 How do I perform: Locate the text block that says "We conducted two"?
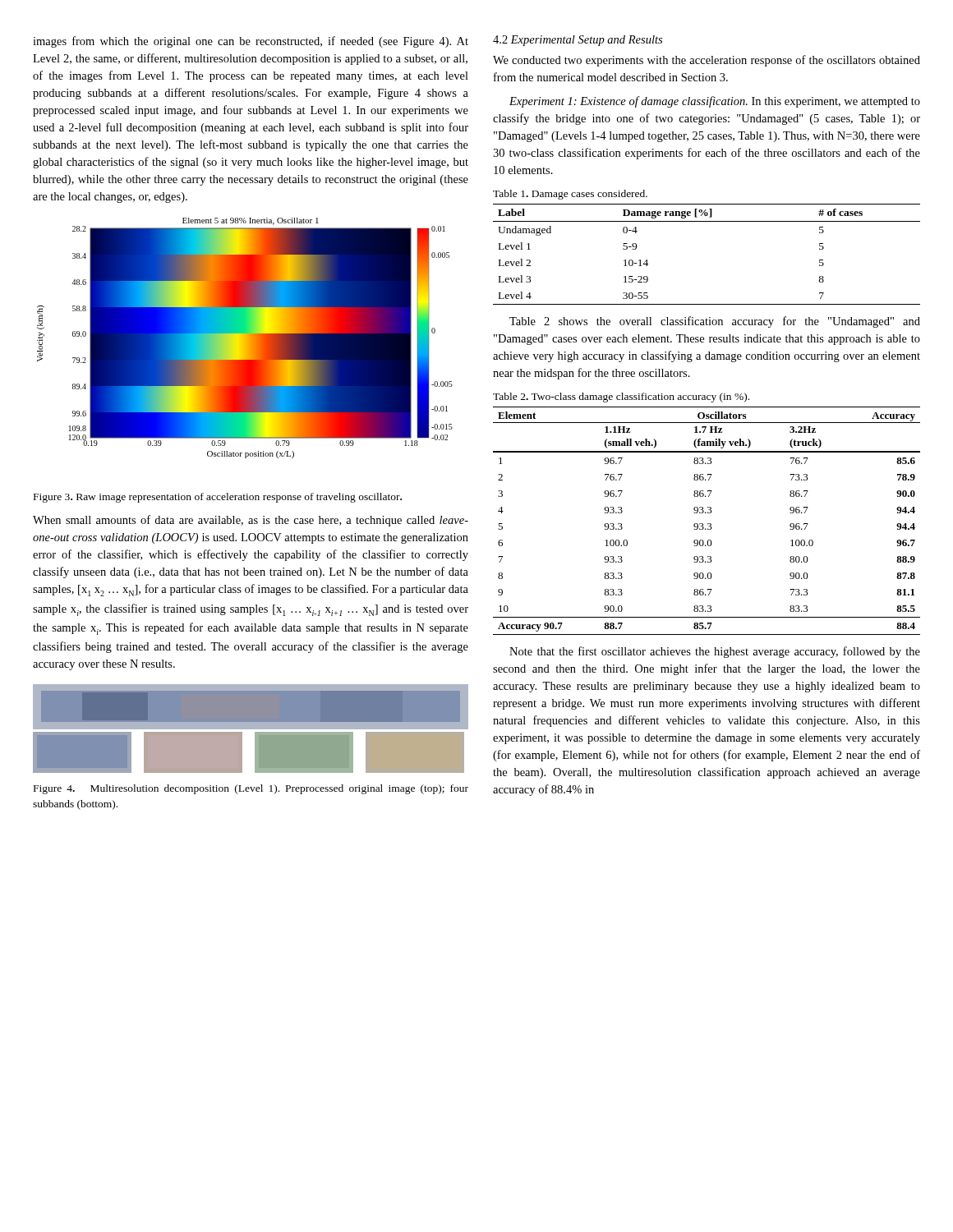click(707, 69)
